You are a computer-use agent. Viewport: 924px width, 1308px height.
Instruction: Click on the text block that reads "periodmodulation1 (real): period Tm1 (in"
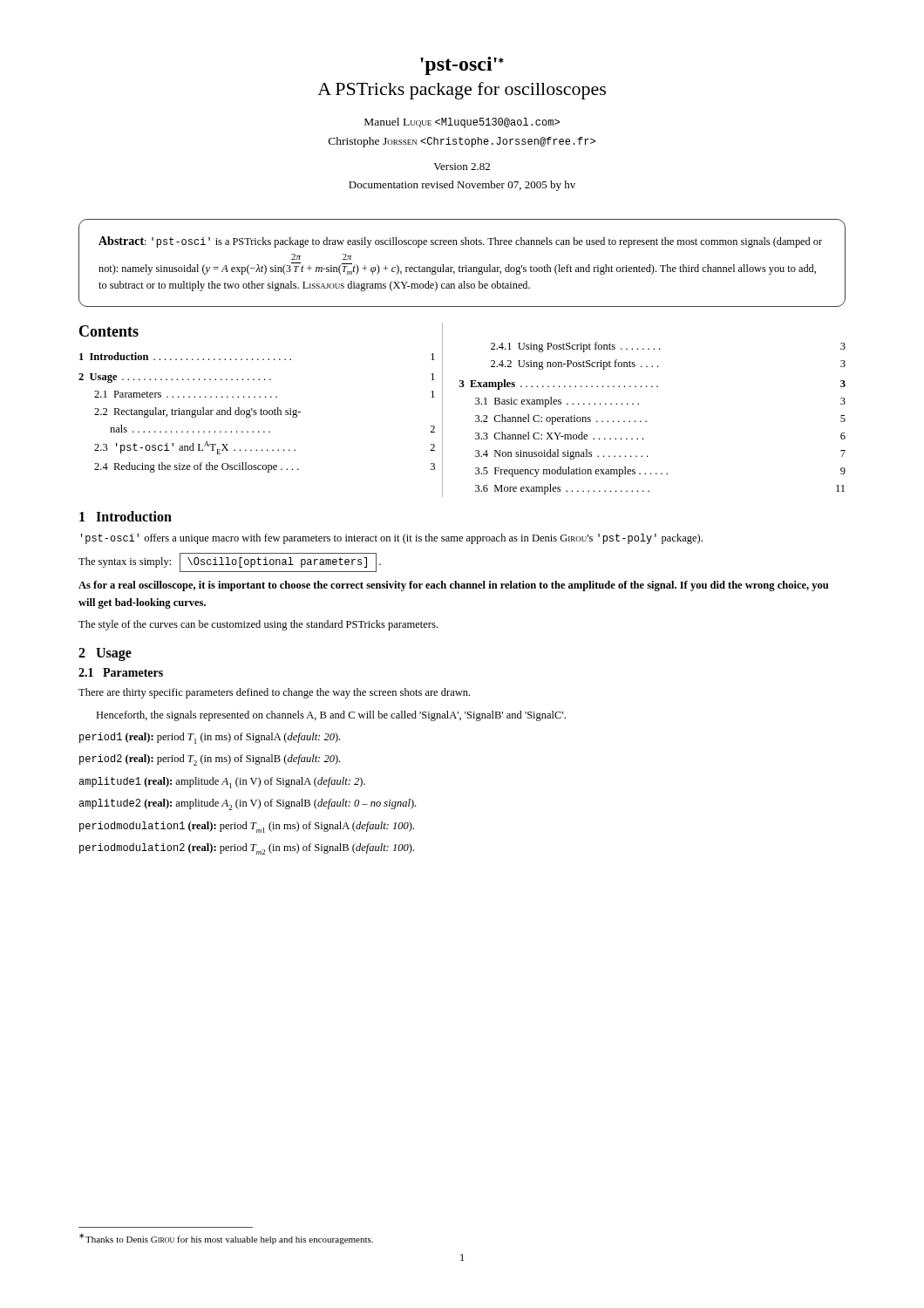pyautogui.click(x=247, y=827)
